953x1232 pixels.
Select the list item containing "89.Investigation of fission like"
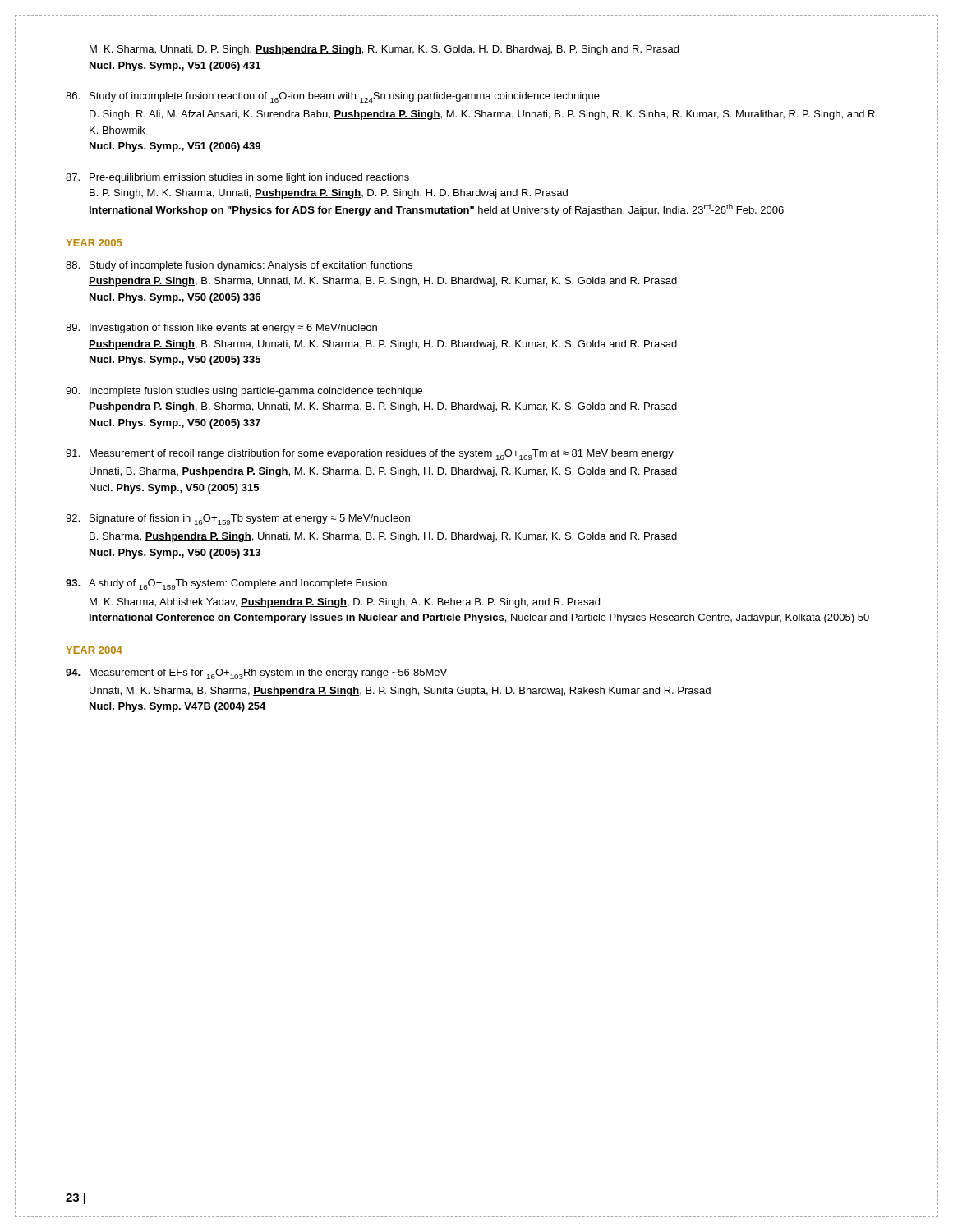coord(476,344)
